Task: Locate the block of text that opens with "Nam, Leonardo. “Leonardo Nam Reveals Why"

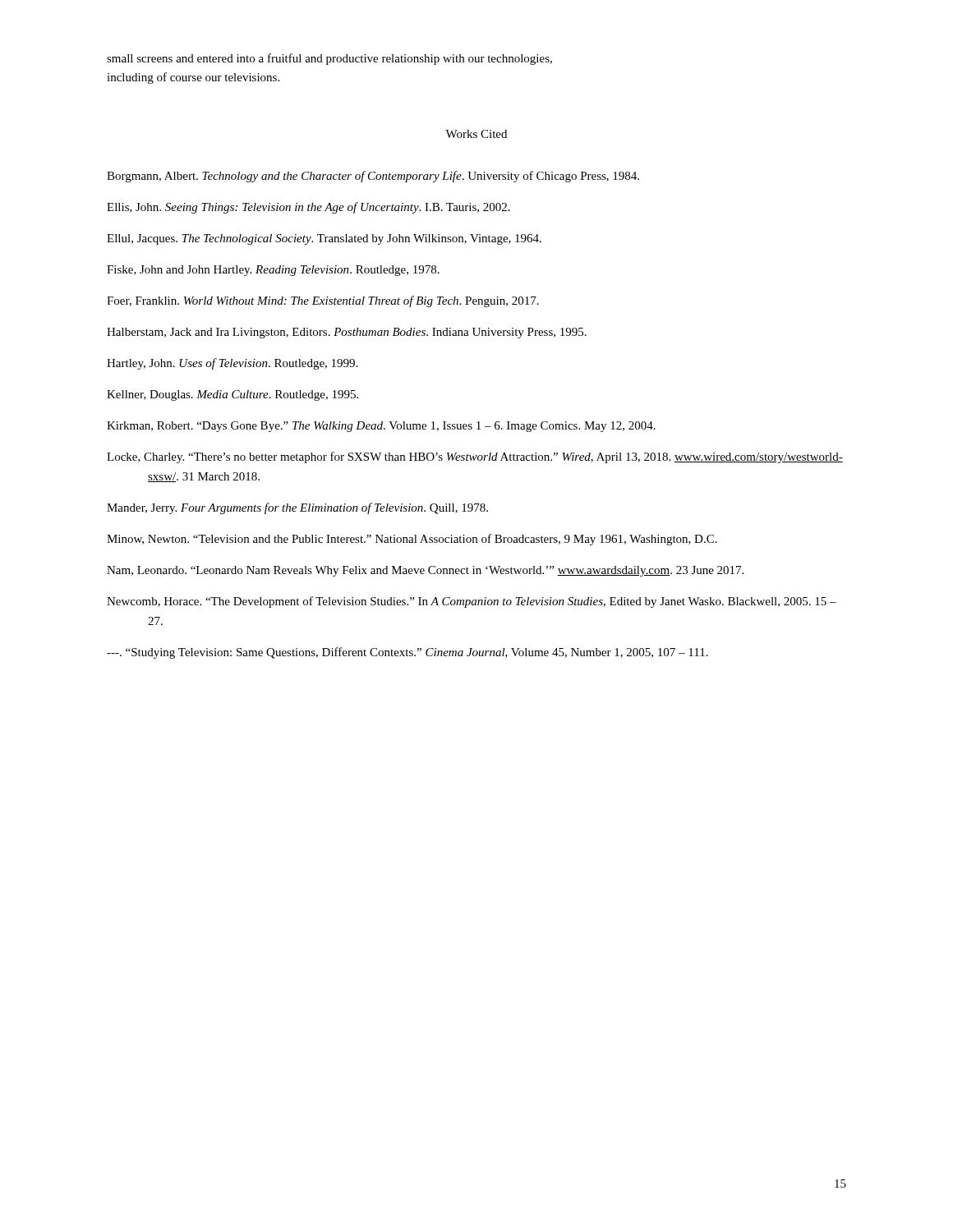Action: click(426, 570)
